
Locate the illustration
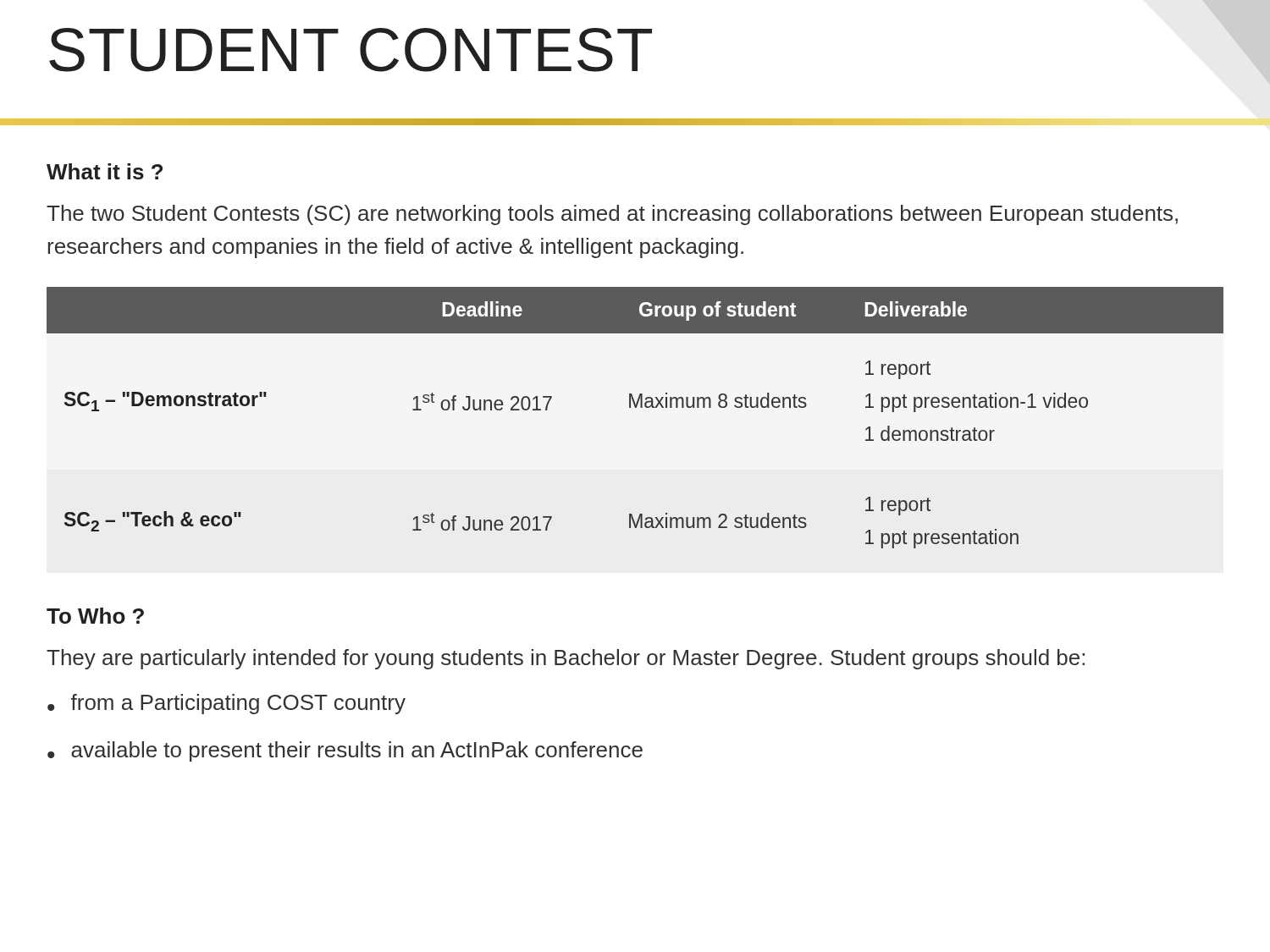coord(1185,67)
